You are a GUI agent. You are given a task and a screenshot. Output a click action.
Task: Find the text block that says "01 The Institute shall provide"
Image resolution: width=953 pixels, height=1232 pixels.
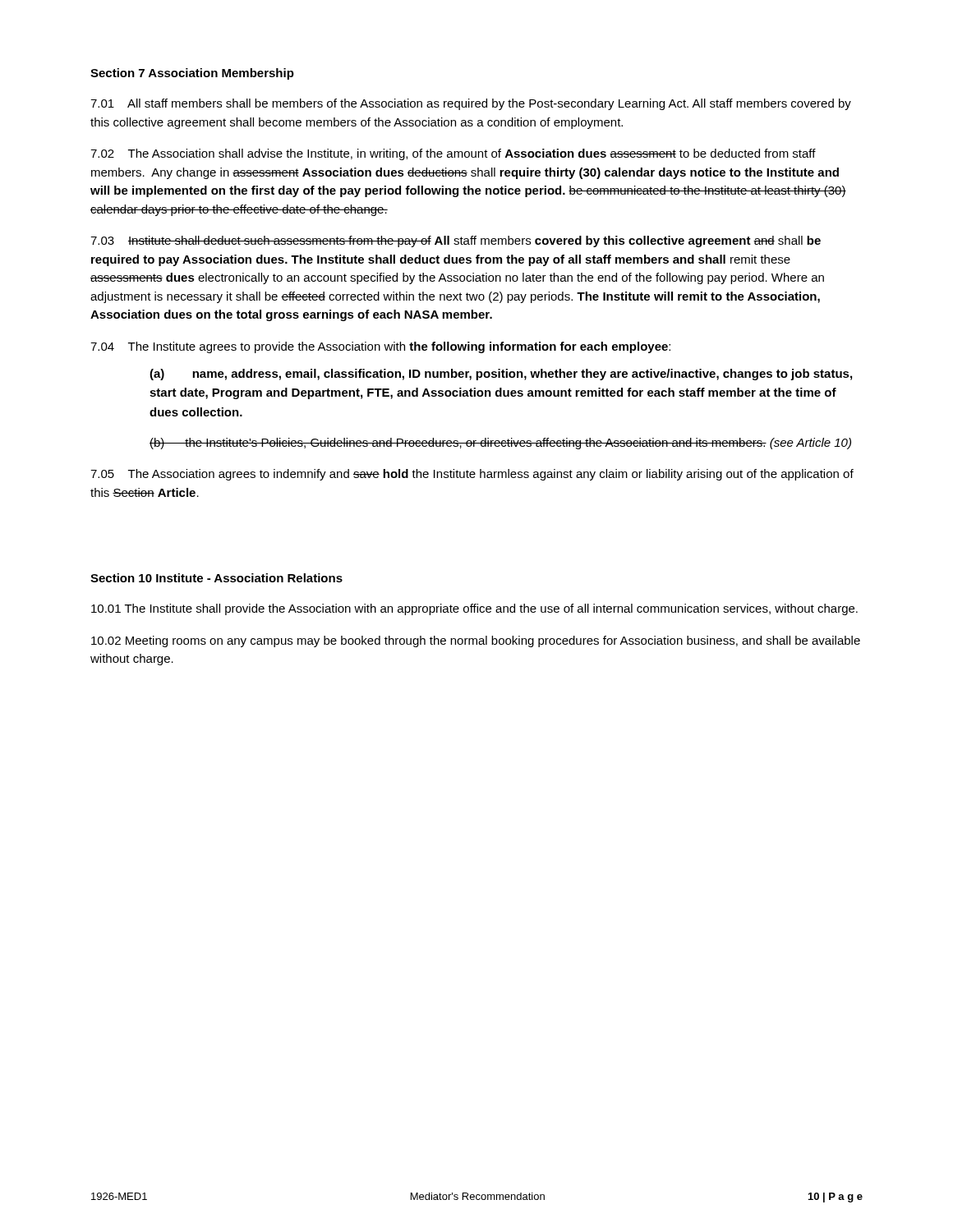coord(474,608)
